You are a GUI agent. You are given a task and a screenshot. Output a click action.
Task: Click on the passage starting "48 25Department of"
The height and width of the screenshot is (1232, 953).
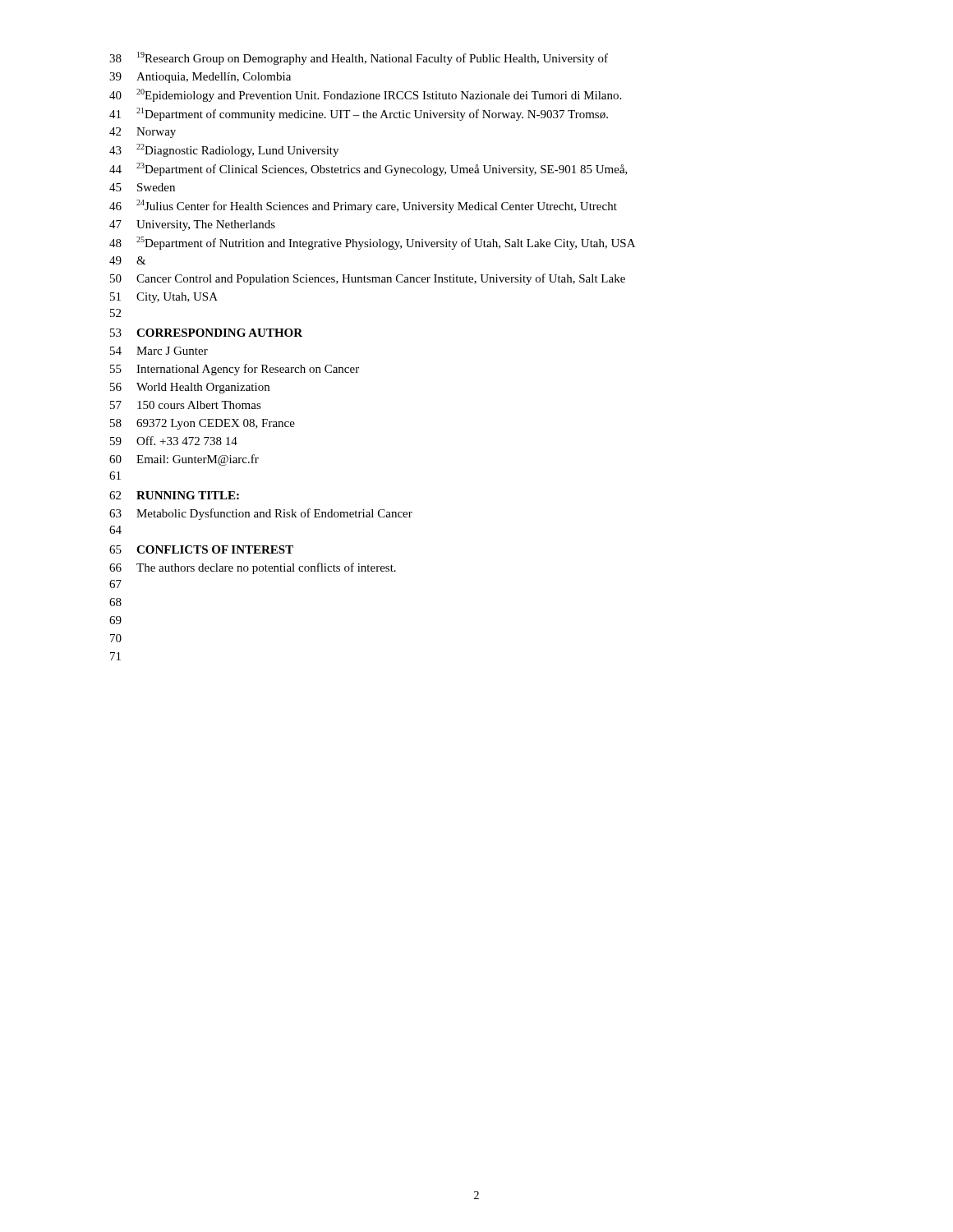tap(444, 243)
